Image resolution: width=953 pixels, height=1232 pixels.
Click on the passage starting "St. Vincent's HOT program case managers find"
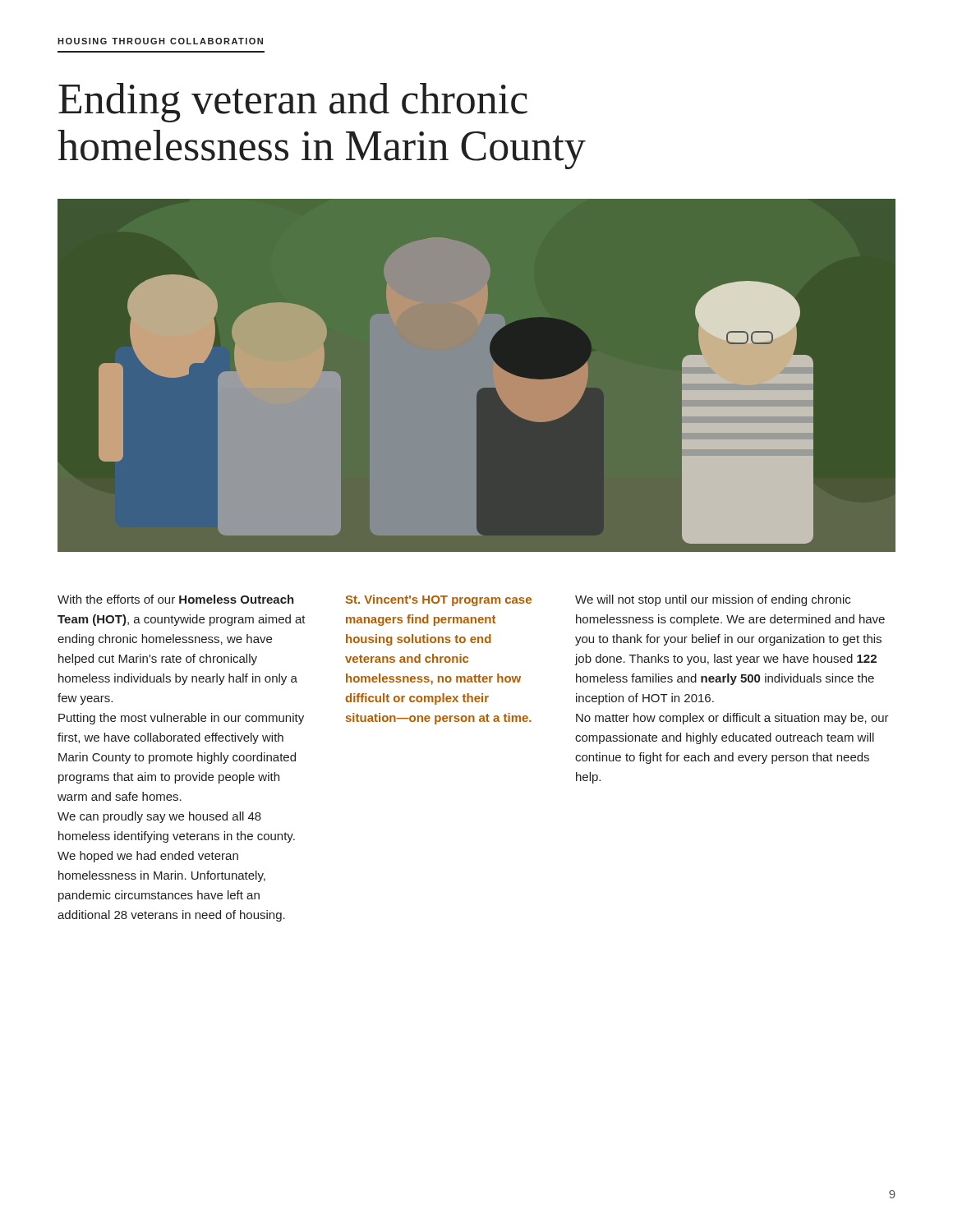point(444,659)
